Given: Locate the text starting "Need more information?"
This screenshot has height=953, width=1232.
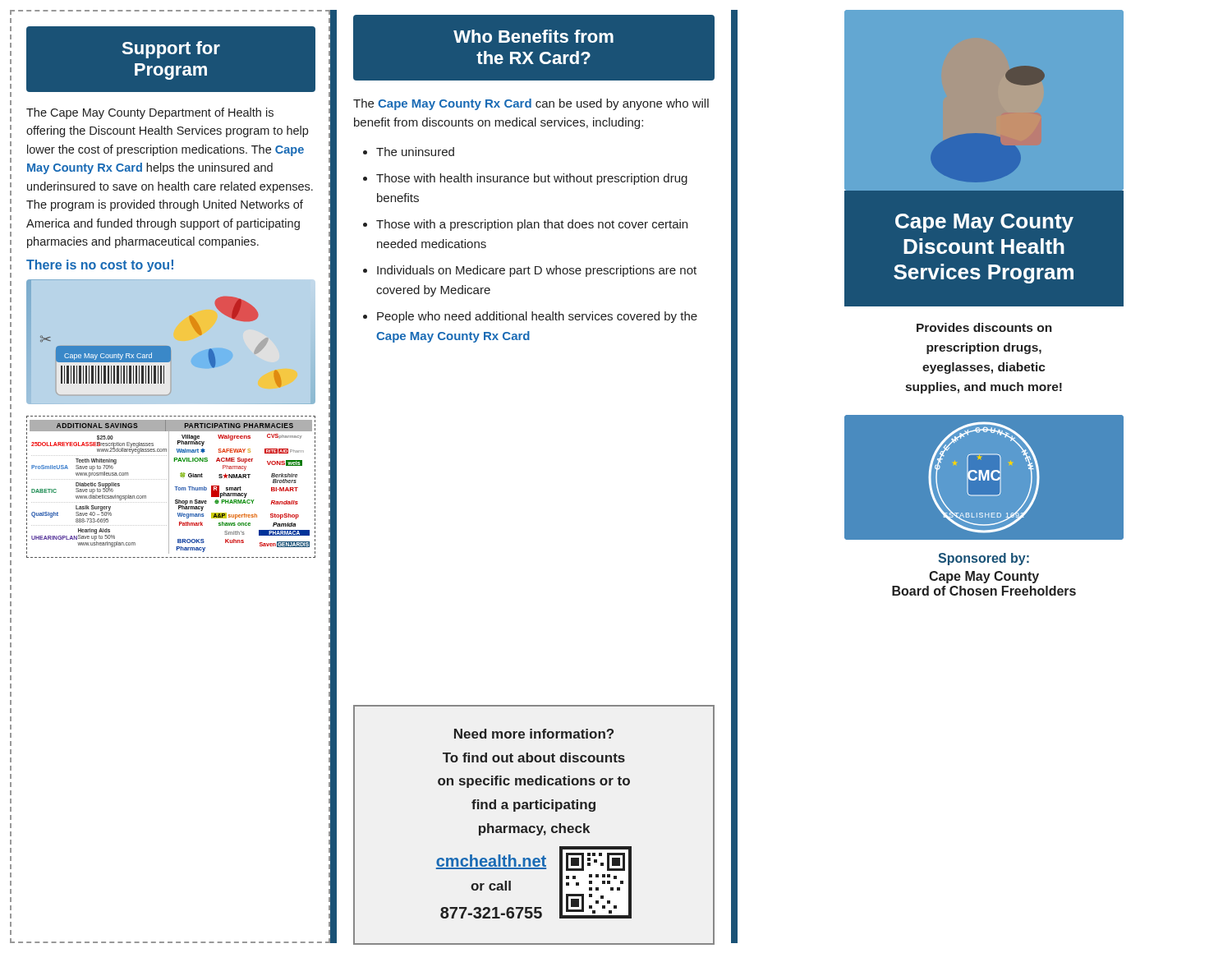Looking at the screenshot, I should pyautogui.click(x=534, y=826).
